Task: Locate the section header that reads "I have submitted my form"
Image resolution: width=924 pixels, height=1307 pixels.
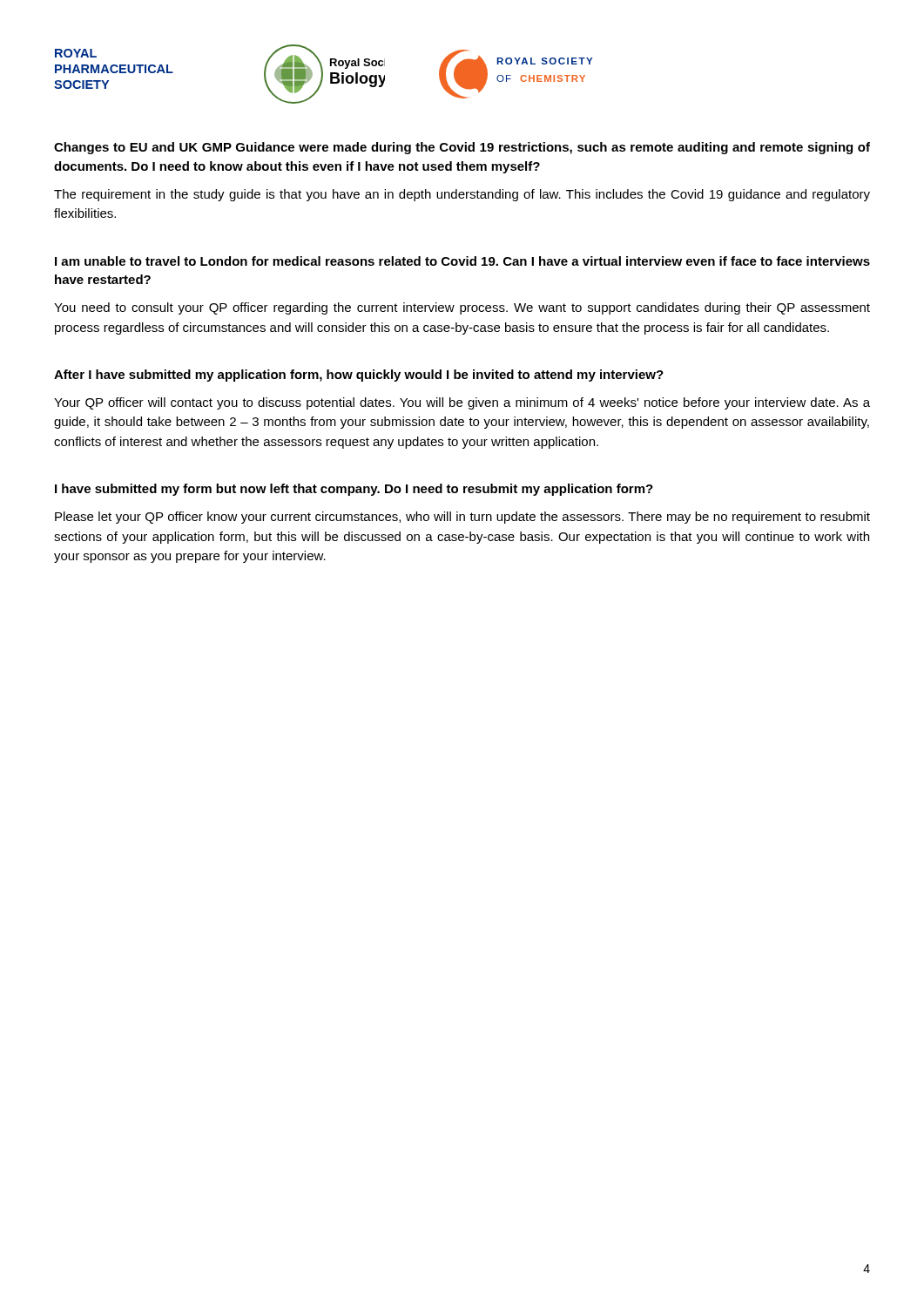Action: coord(354,489)
